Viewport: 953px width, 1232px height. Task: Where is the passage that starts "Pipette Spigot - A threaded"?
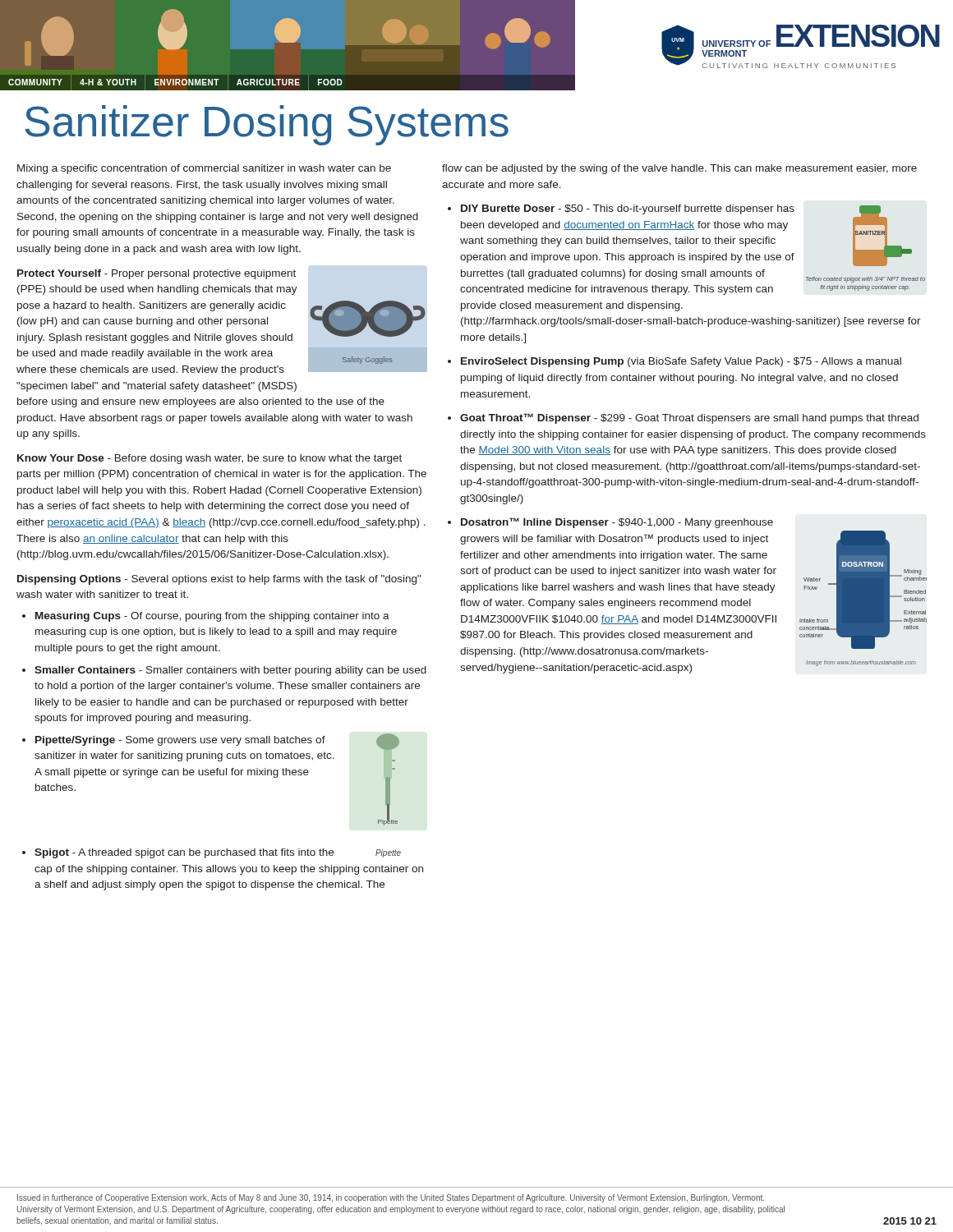(231, 868)
